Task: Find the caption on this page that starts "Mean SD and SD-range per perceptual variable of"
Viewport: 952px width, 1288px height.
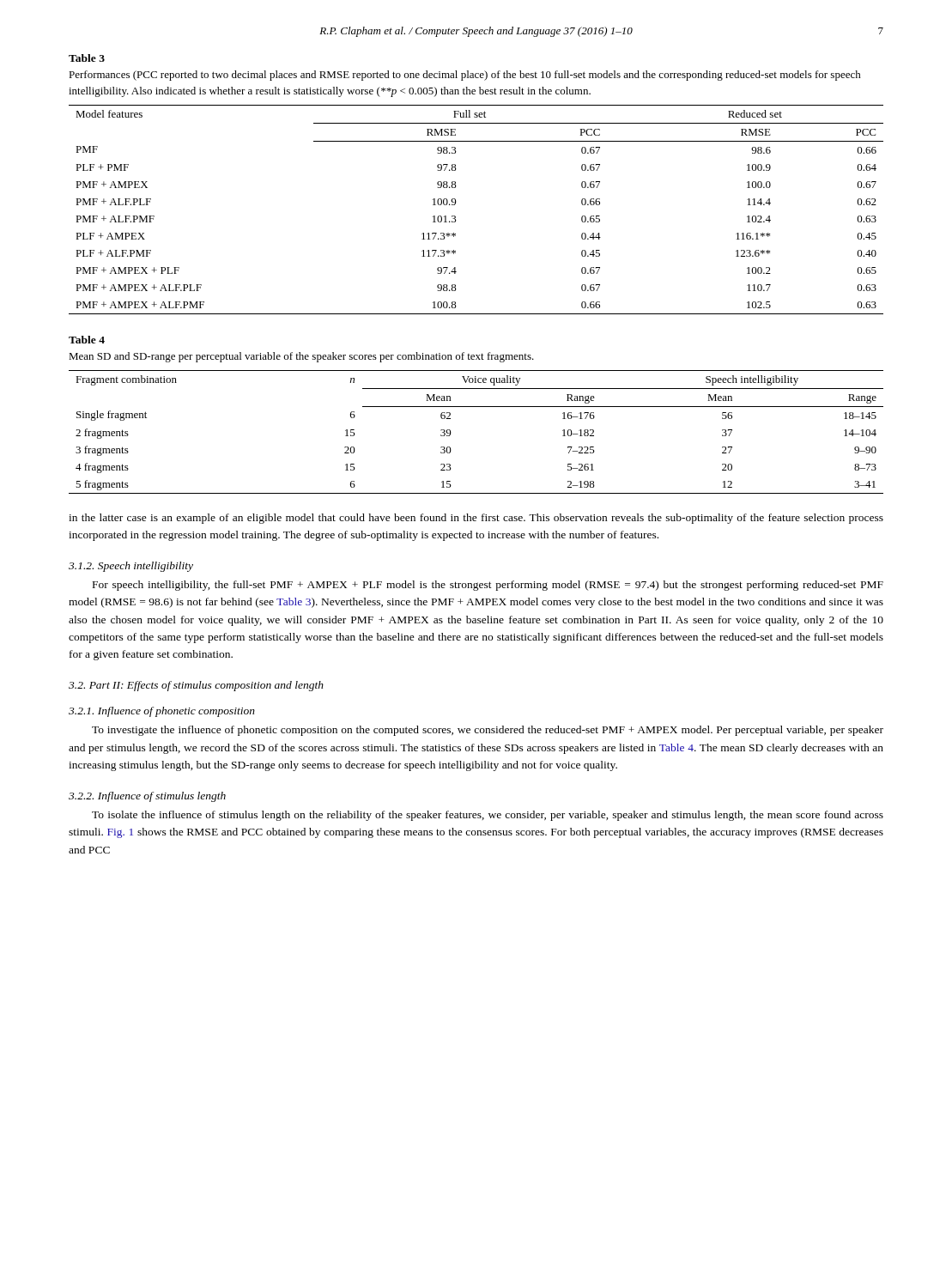Action: [x=301, y=356]
